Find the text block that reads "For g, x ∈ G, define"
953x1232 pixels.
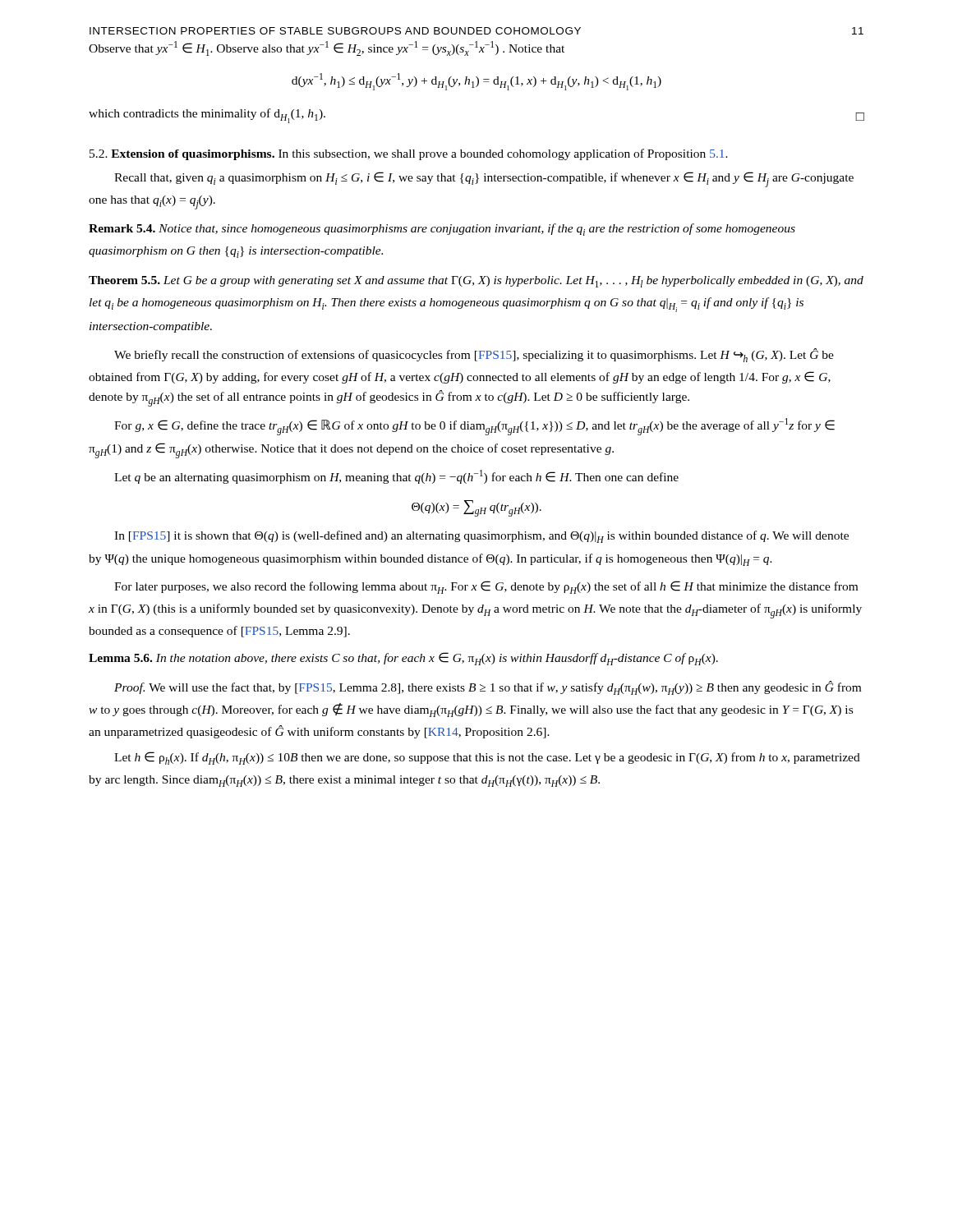point(462,437)
